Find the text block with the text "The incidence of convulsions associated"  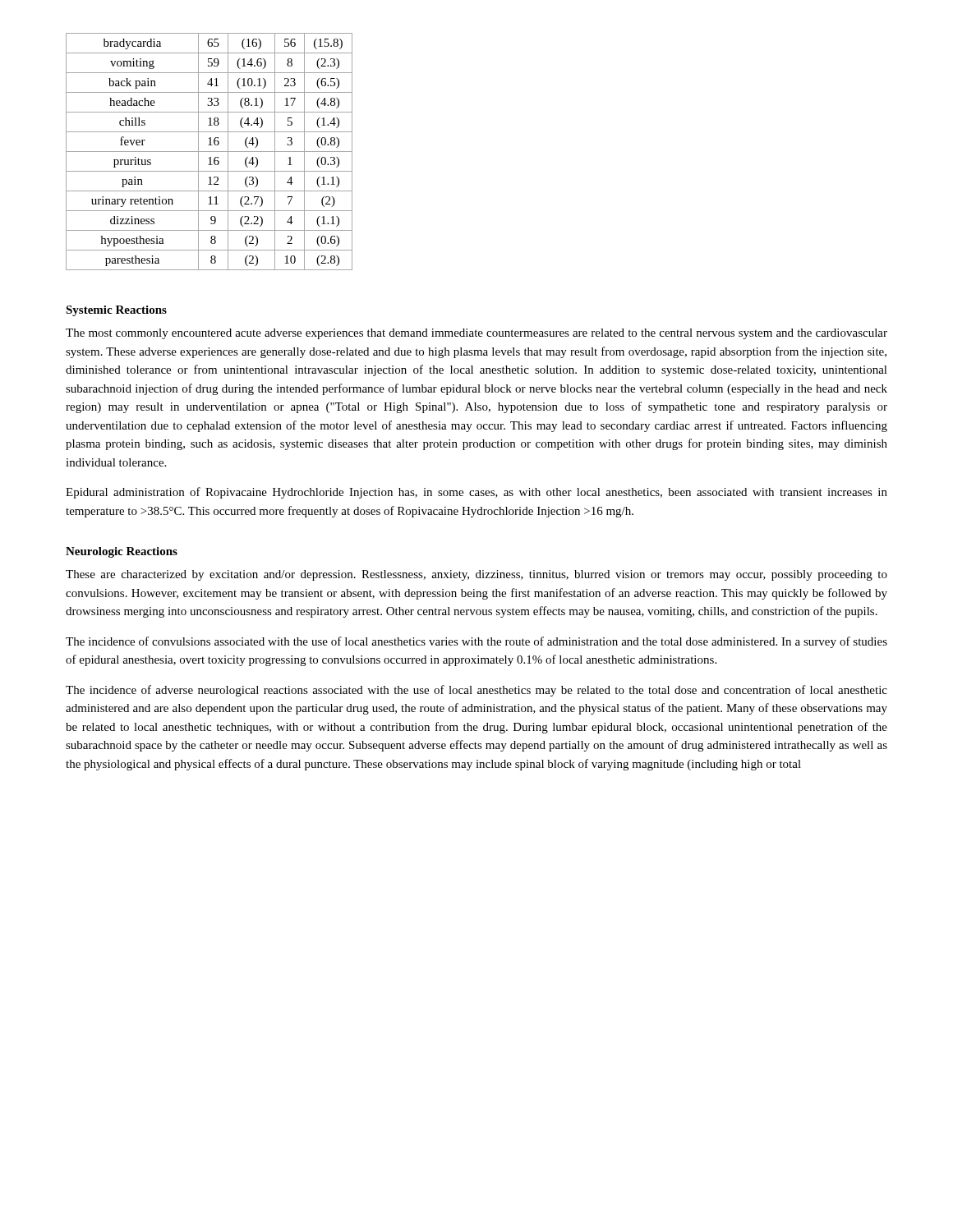[476, 650]
